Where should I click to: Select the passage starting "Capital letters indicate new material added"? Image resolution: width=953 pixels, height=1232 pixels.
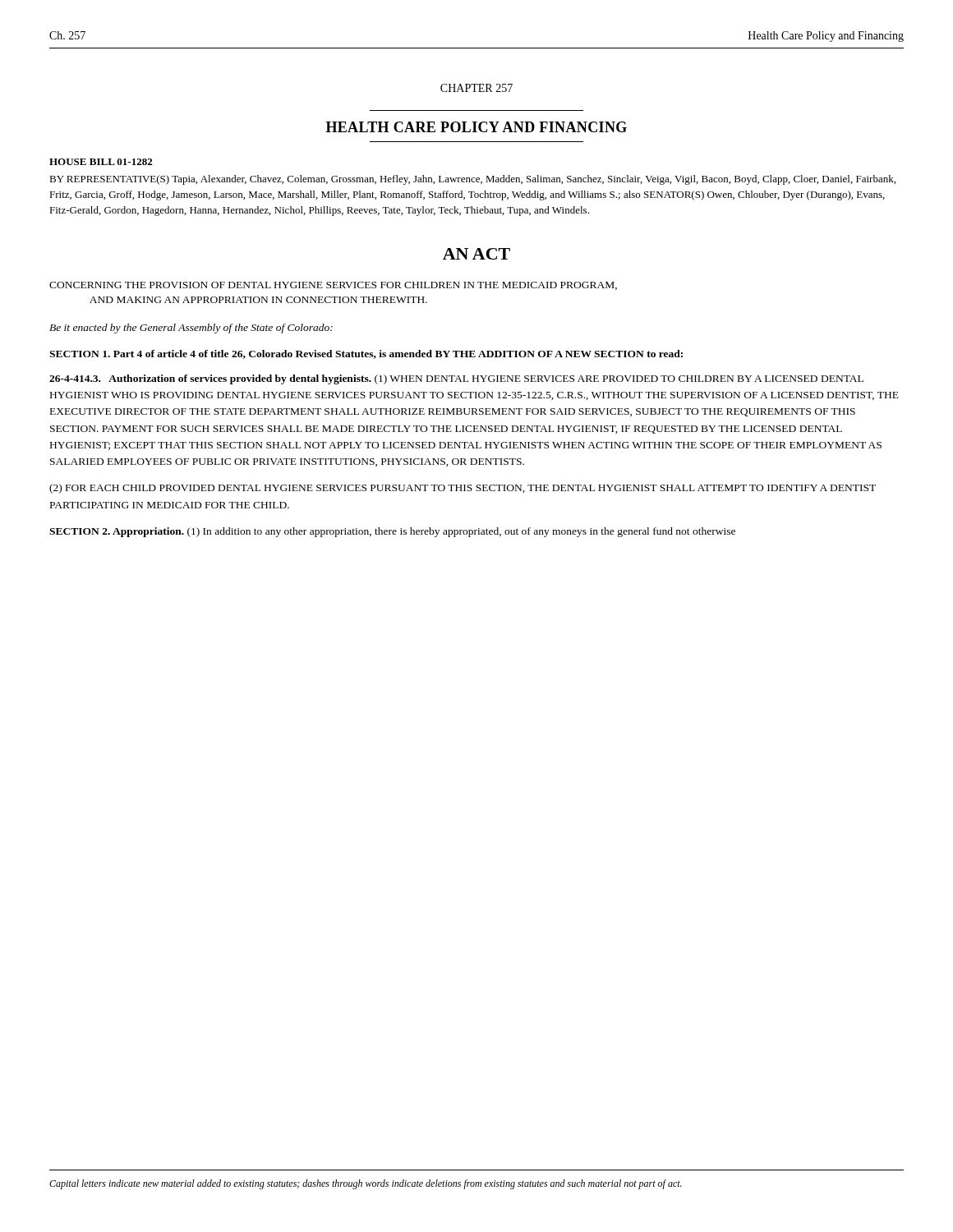[366, 1184]
